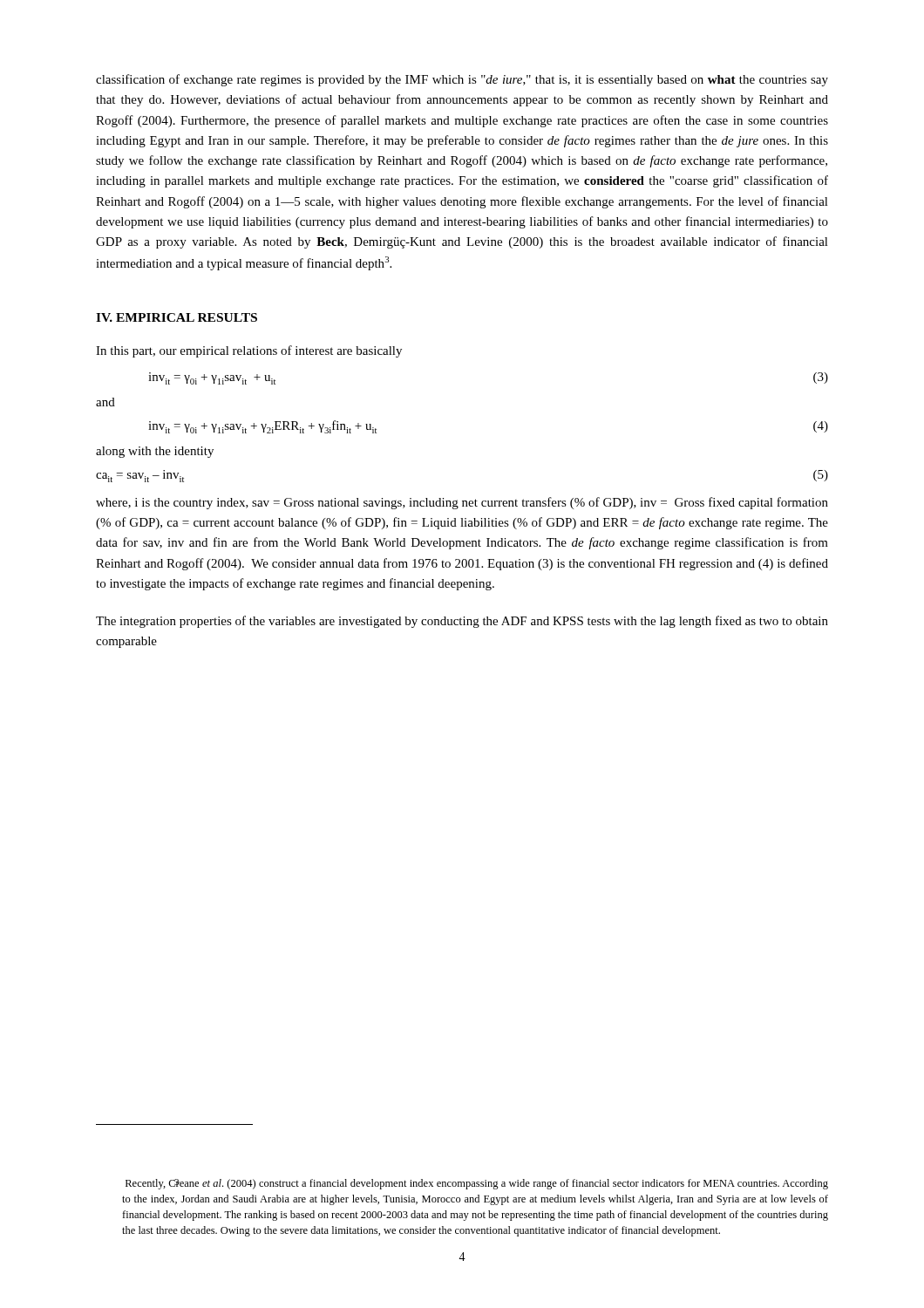Viewport: 924px width, 1308px height.
Task: Where is the formula that starts "invit = γ0i + γ1isavit + γ2iERRit +"?
Action: (265, 427)
